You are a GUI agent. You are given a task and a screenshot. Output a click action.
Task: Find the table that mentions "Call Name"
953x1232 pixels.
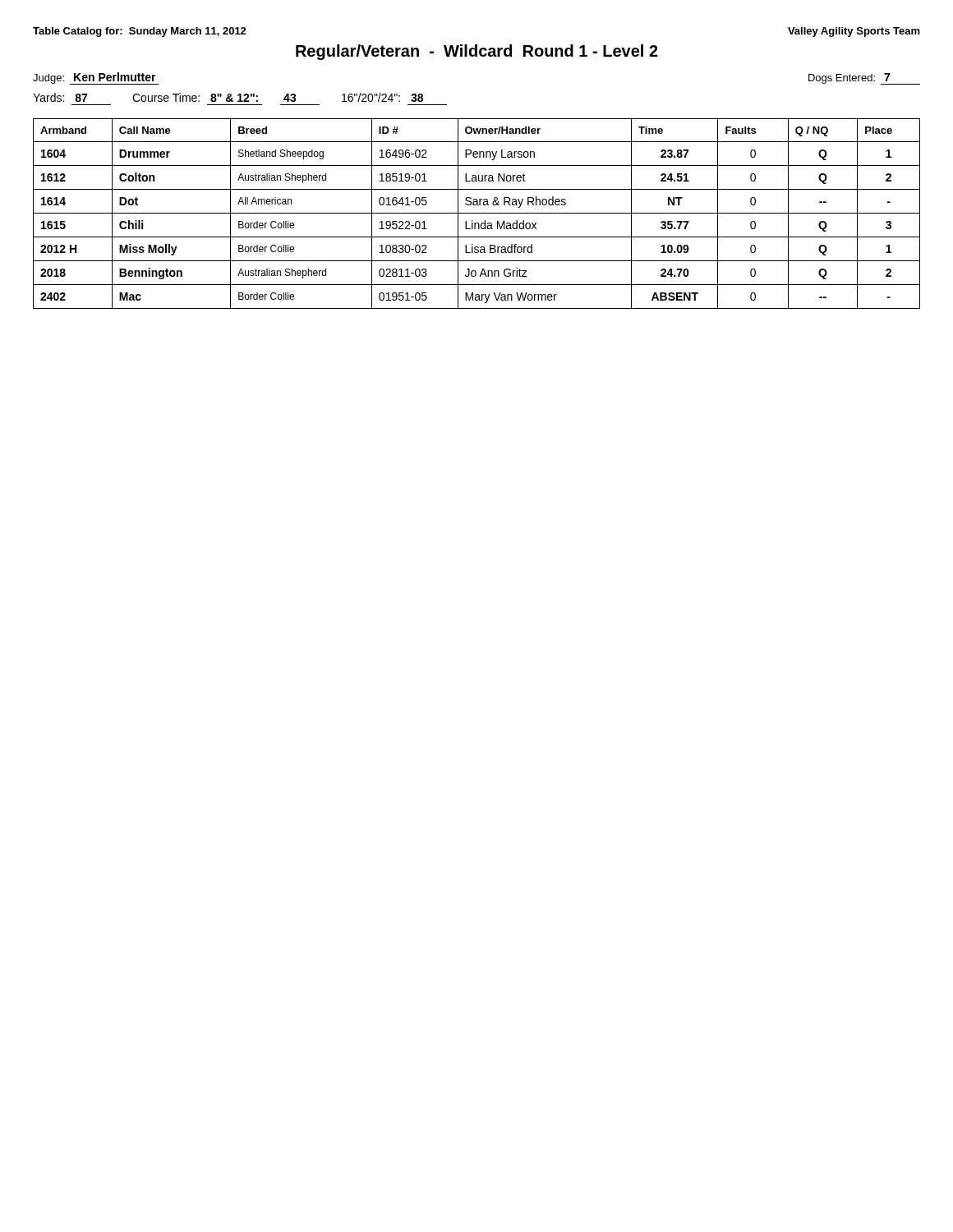(x=476, y=214)
